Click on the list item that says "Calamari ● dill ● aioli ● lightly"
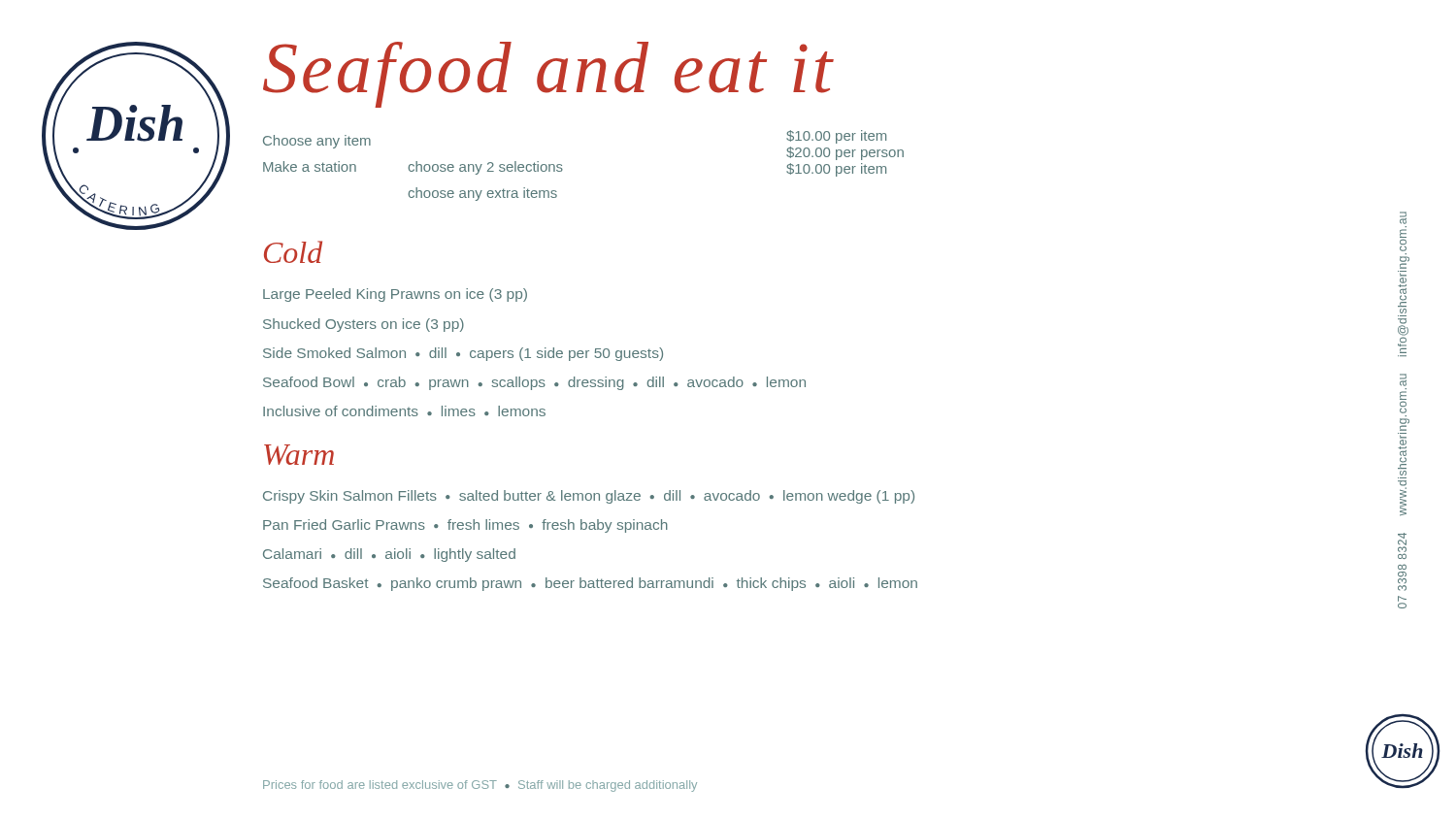This screenshot has height=819, width=1456. click(389, 554)
